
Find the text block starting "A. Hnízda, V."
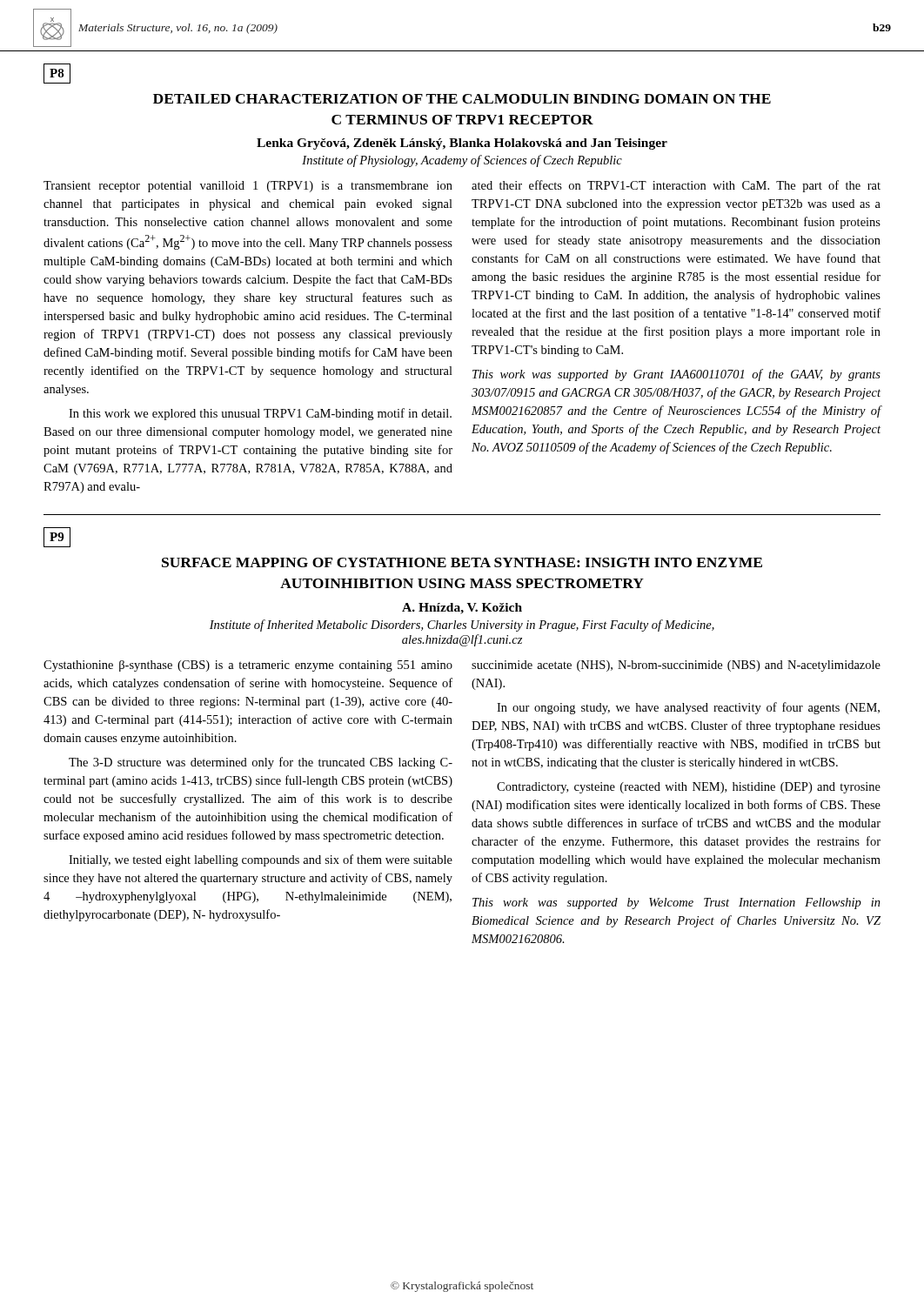pyautogui.click(x=462, y=606)
